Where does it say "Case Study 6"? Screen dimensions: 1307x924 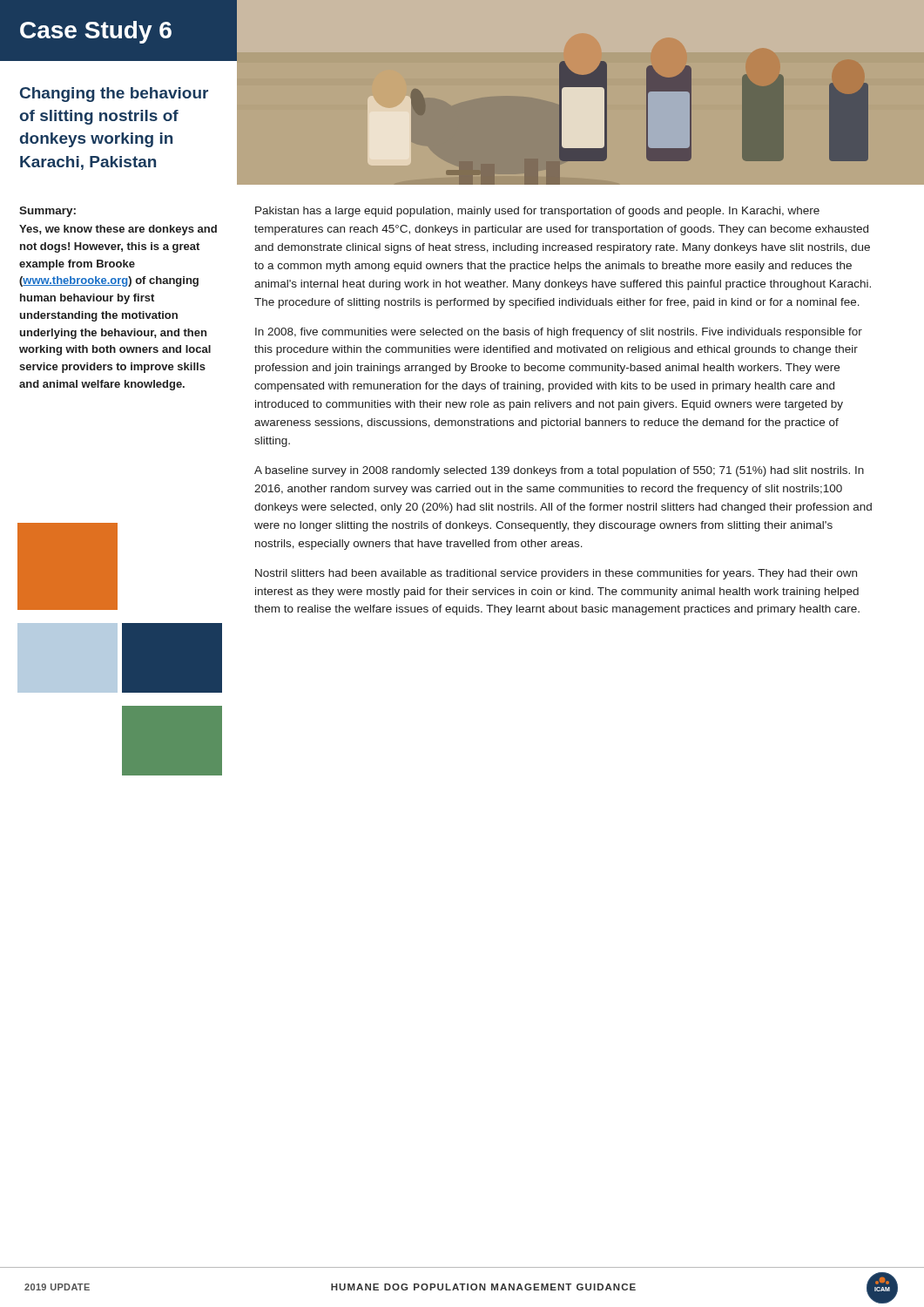click(x=118, y=30)
